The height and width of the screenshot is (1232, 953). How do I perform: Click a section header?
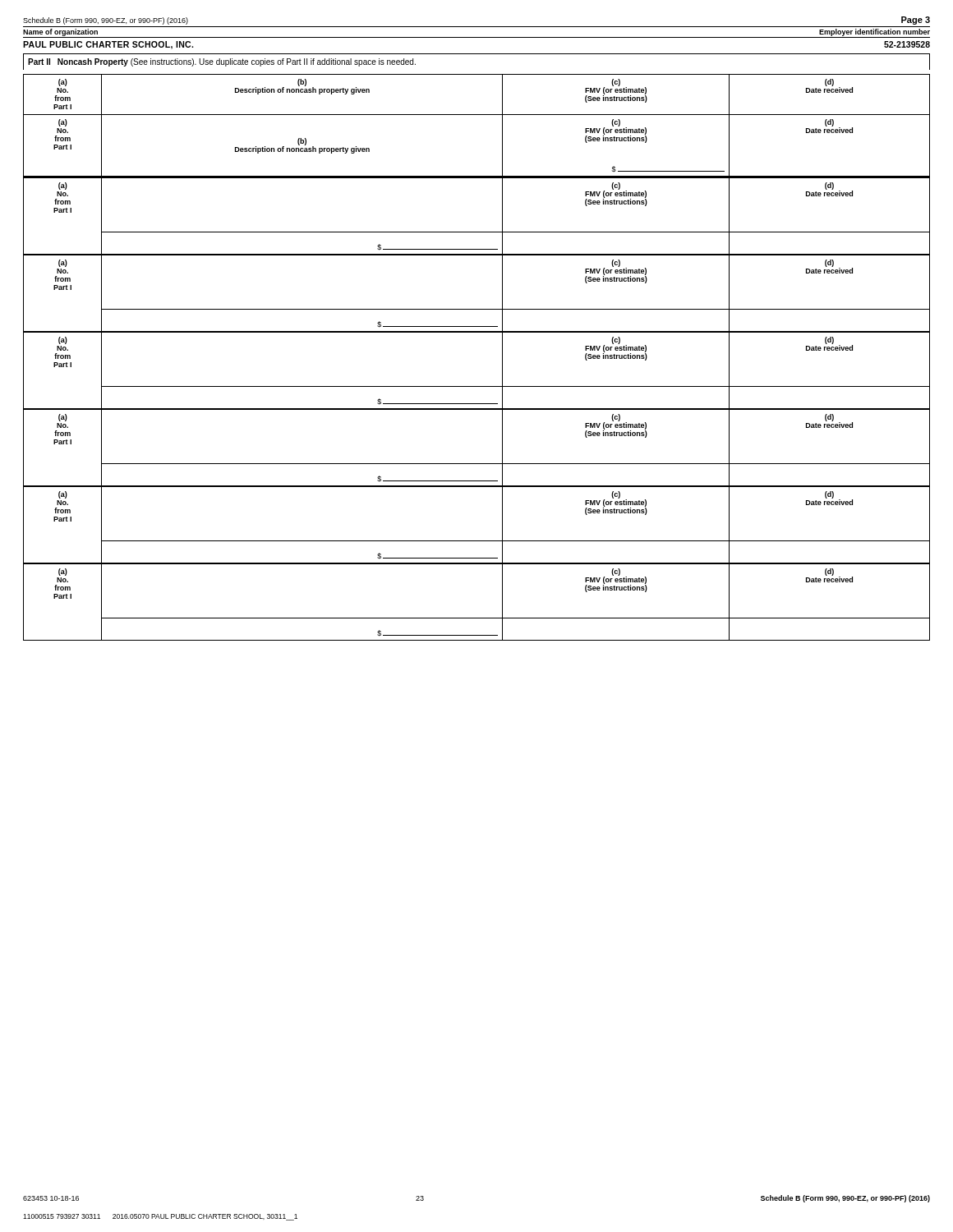coord(222,62)
